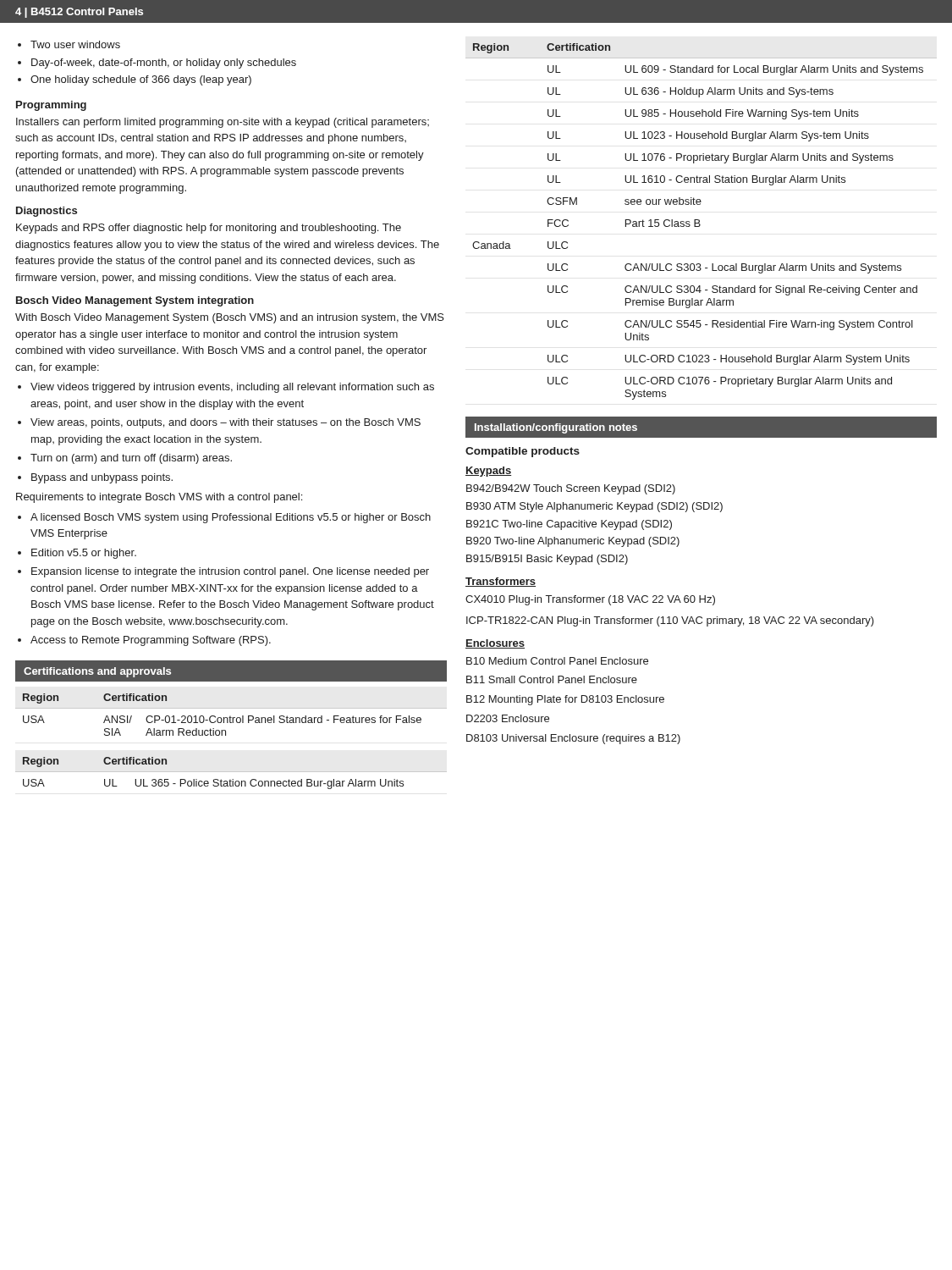
Task: Point to the block starting "B10 Medium Control Panel"
Action: pyautogui.click(x=557, y=661)
